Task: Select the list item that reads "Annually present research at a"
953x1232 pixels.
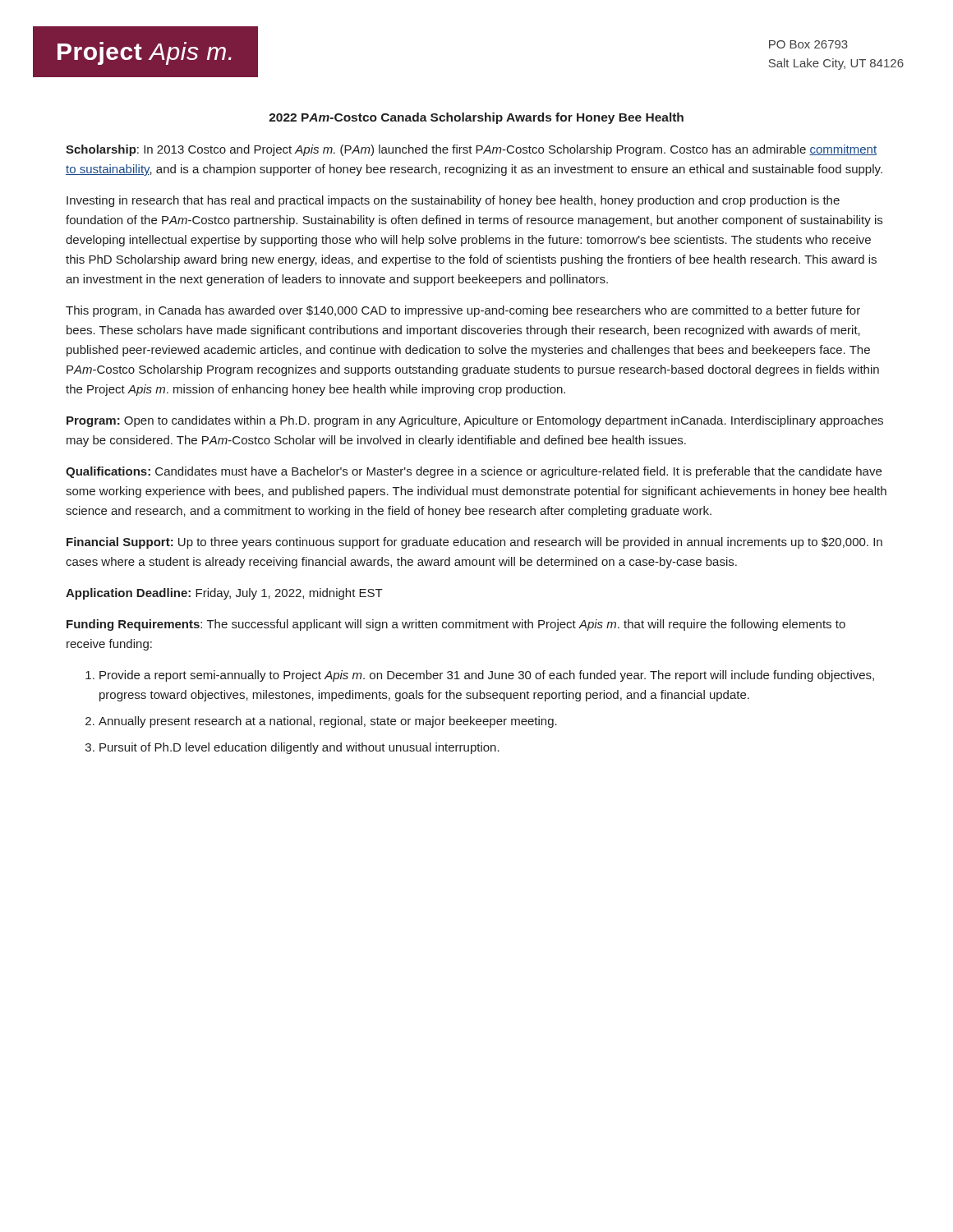Action: tap(328, 721)
